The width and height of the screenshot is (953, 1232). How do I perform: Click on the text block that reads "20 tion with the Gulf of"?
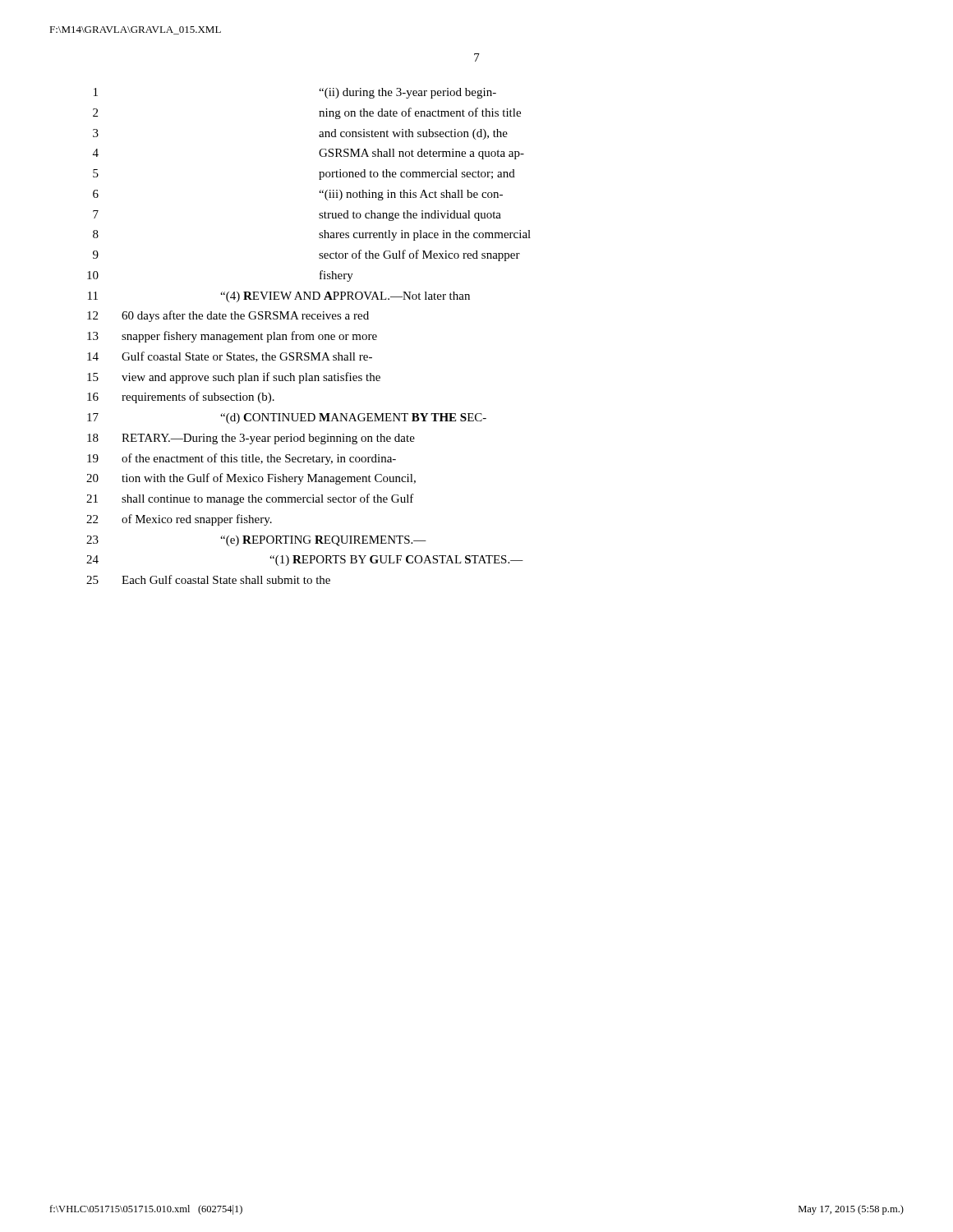point(251,479)
